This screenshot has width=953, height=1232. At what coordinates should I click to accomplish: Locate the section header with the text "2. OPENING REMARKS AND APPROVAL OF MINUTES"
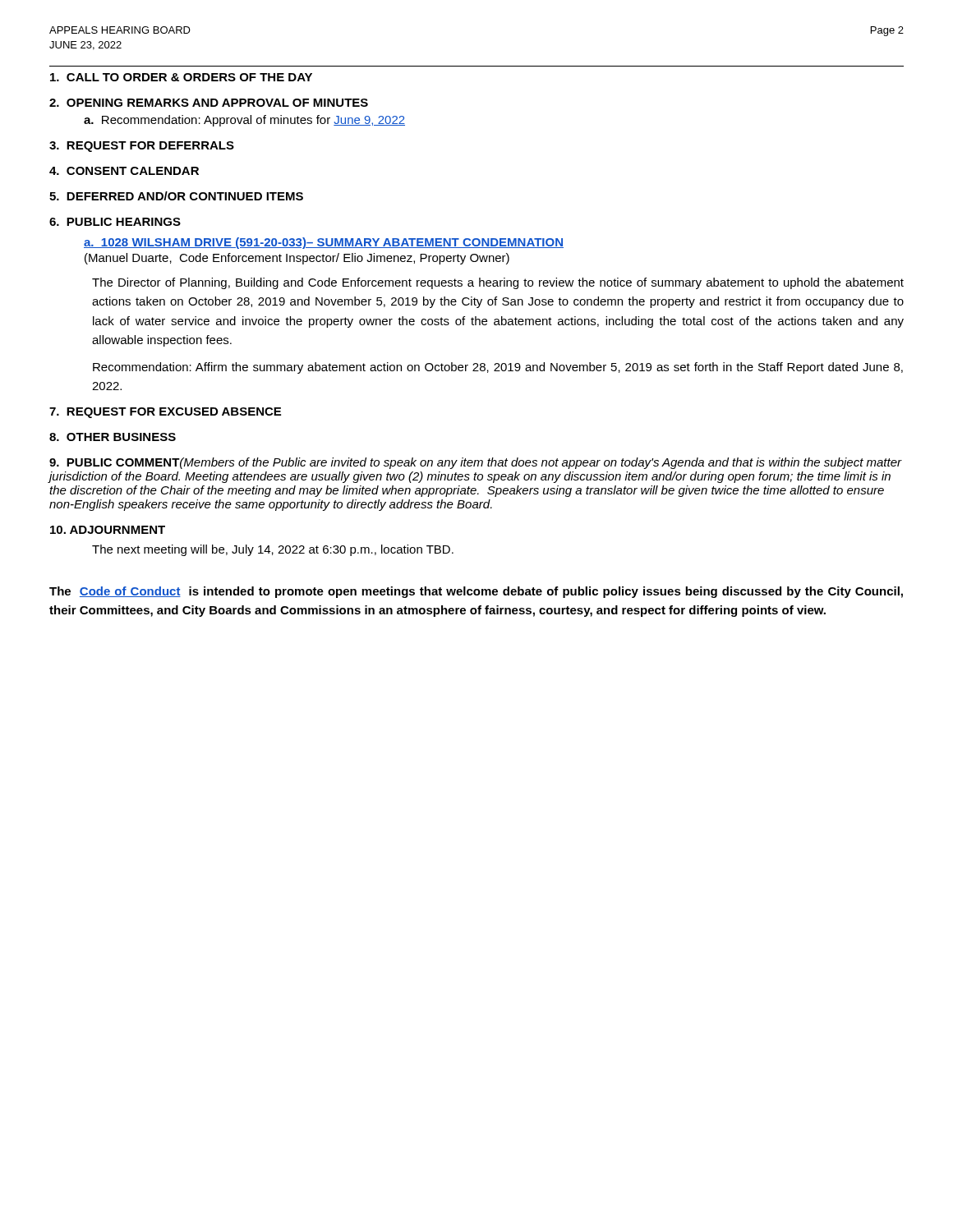coord(209,103)
